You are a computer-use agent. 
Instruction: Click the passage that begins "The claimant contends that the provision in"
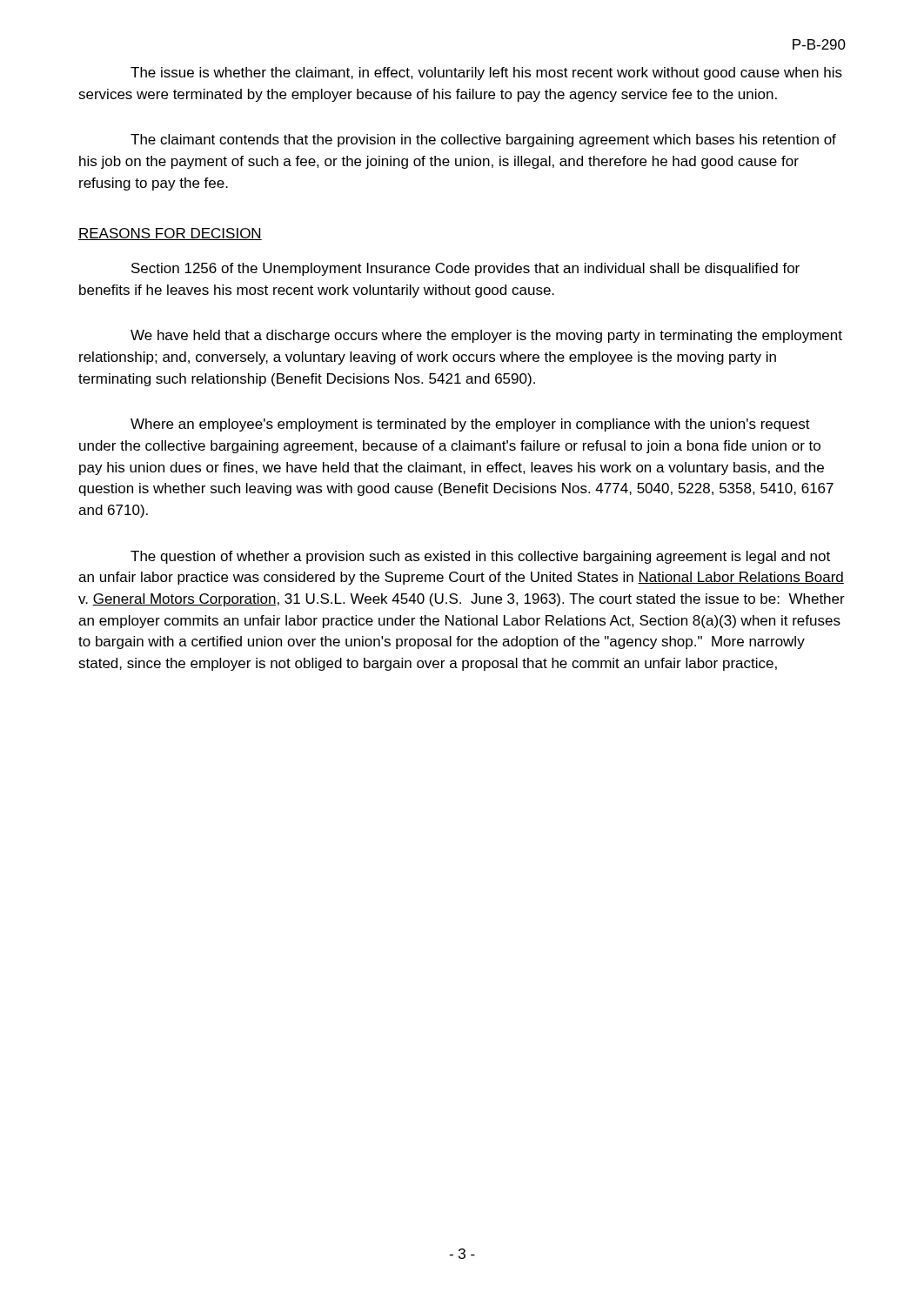462,162
